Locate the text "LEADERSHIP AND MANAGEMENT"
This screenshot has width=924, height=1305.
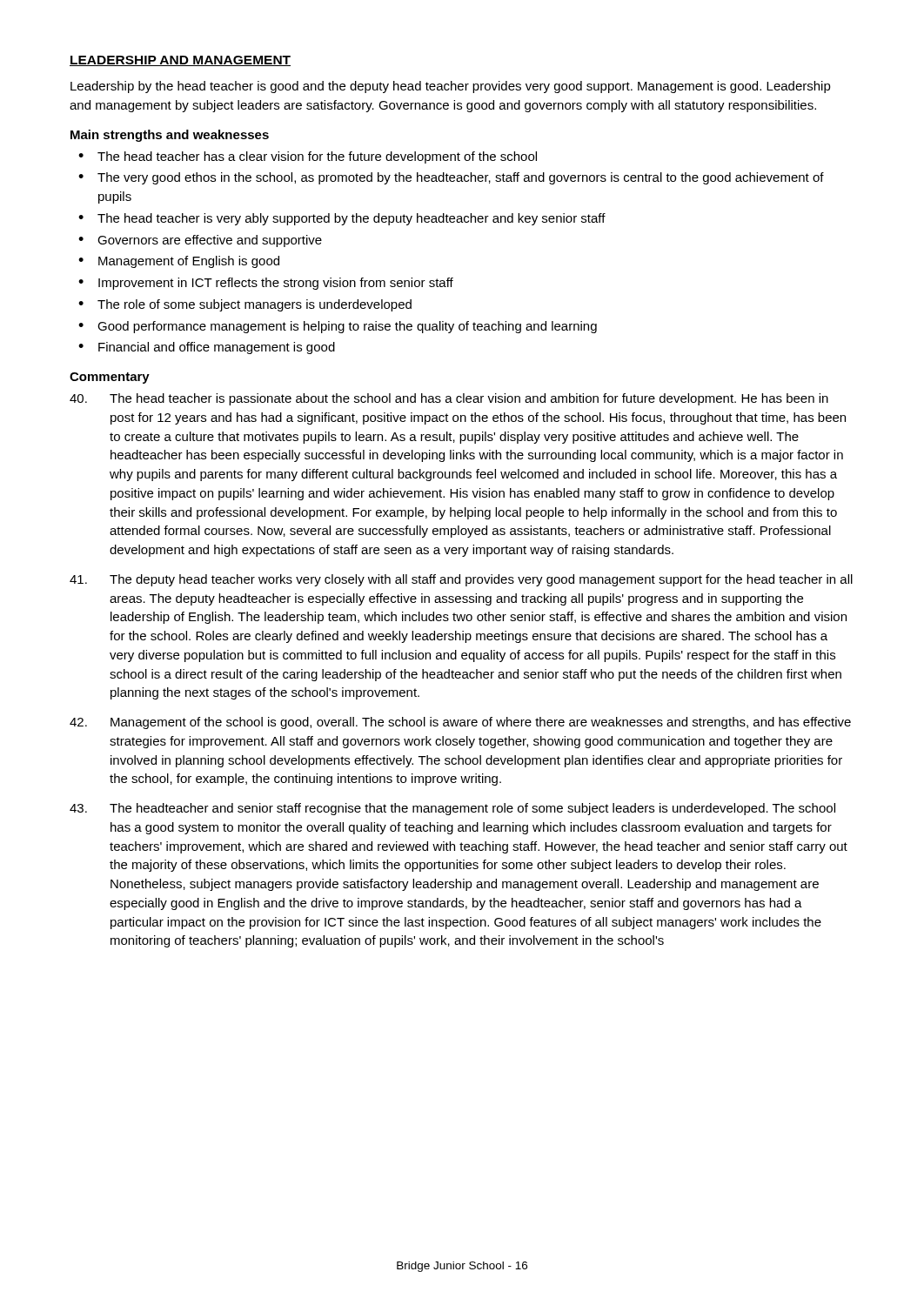[x=180, y=60]
